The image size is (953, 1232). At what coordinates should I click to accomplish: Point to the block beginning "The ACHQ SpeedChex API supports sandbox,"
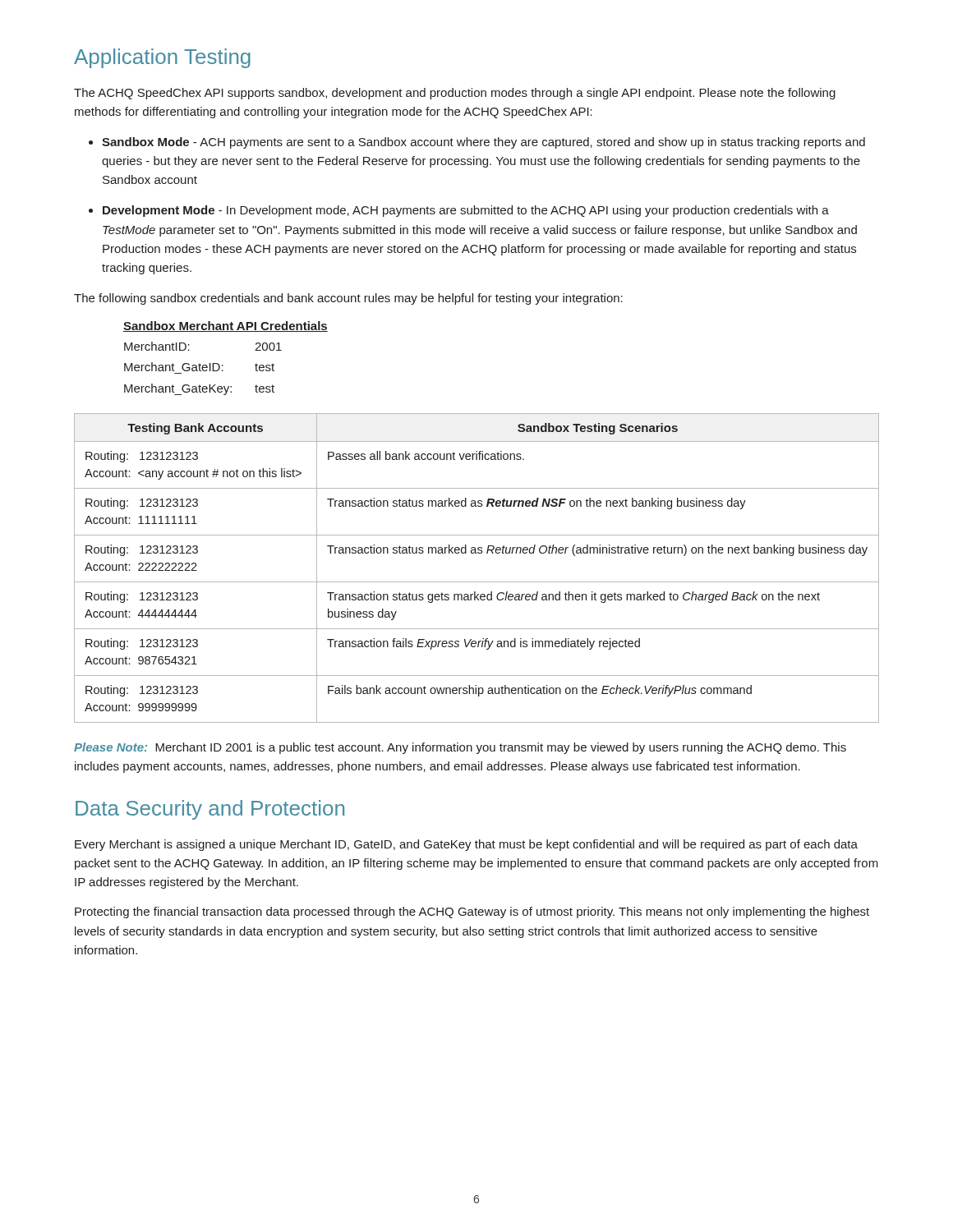click(x=476, y=102)
